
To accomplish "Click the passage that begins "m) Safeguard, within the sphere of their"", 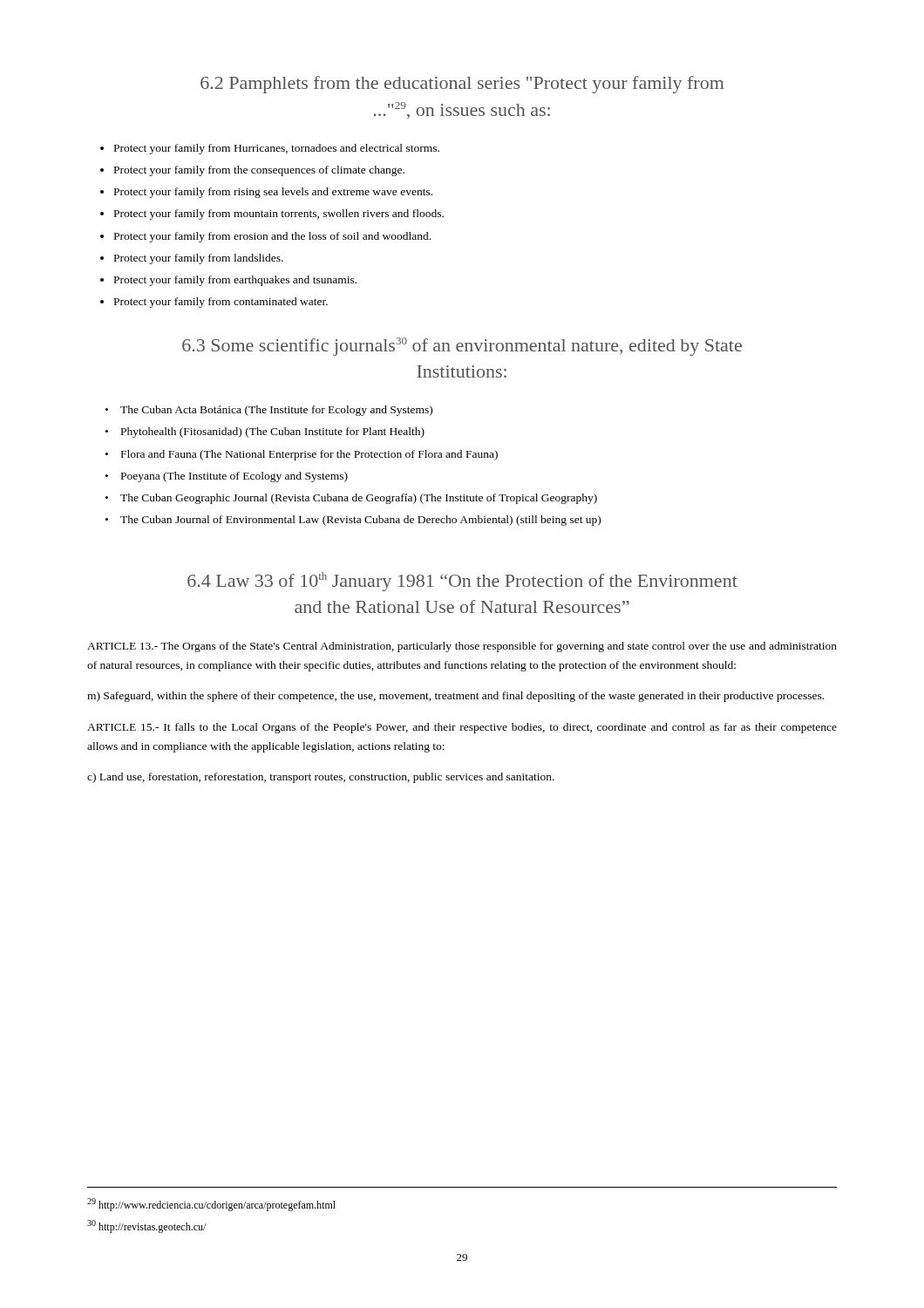I will pos(456,696).
